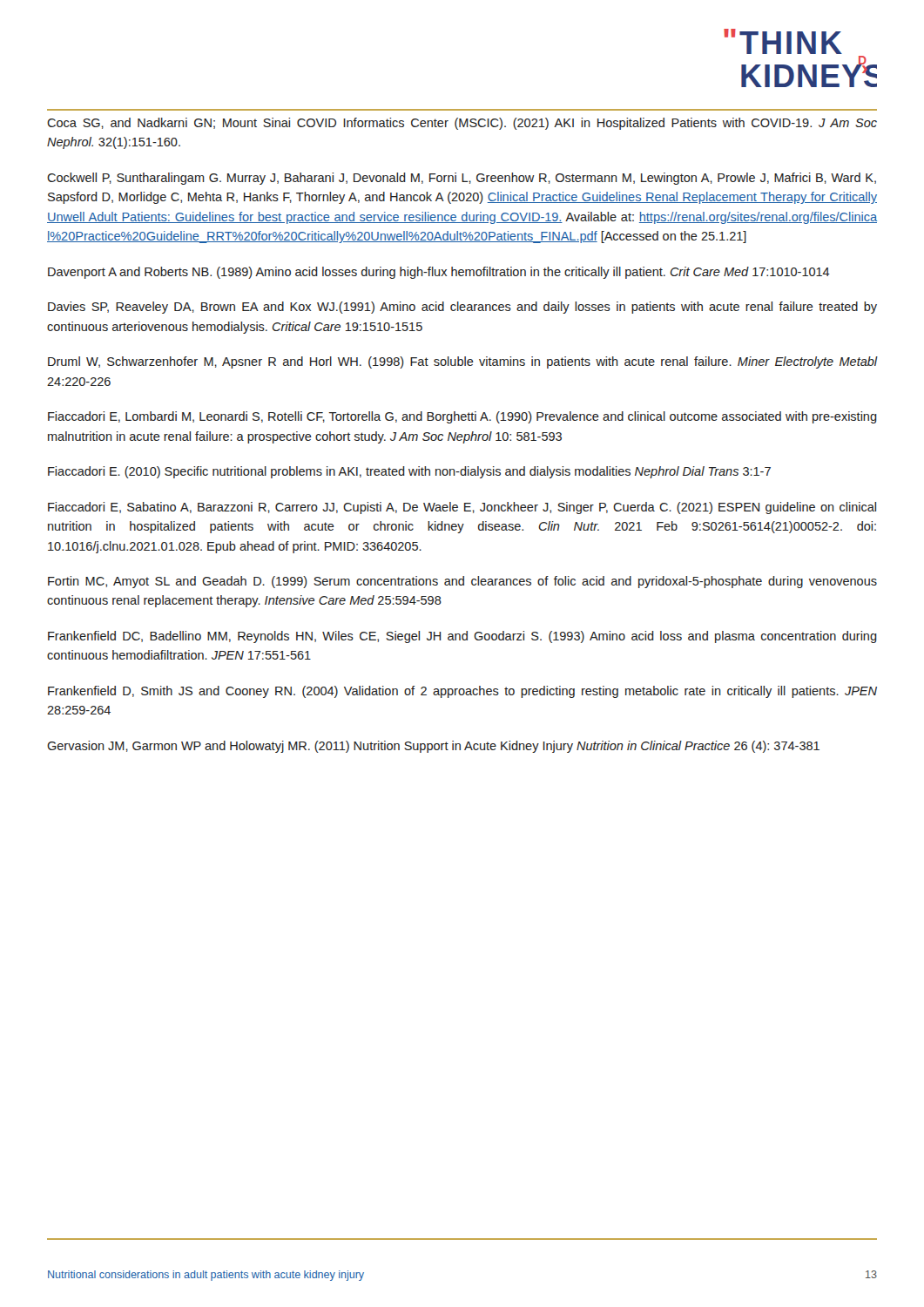Locate the logo
Screen dimensions: 1307x924
click(799, 61)
